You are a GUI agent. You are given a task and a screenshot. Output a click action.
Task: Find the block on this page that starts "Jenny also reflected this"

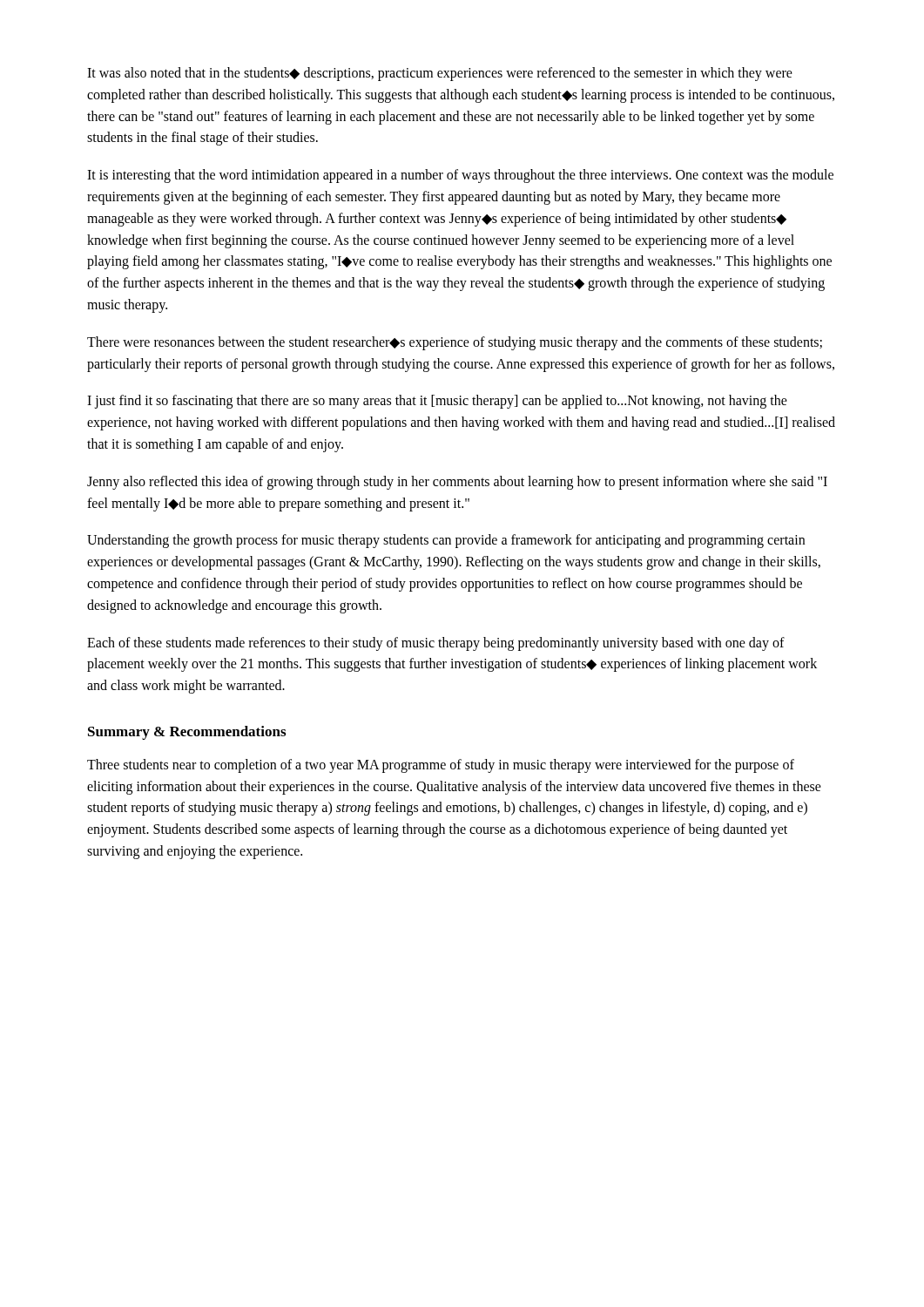[457, 492]
